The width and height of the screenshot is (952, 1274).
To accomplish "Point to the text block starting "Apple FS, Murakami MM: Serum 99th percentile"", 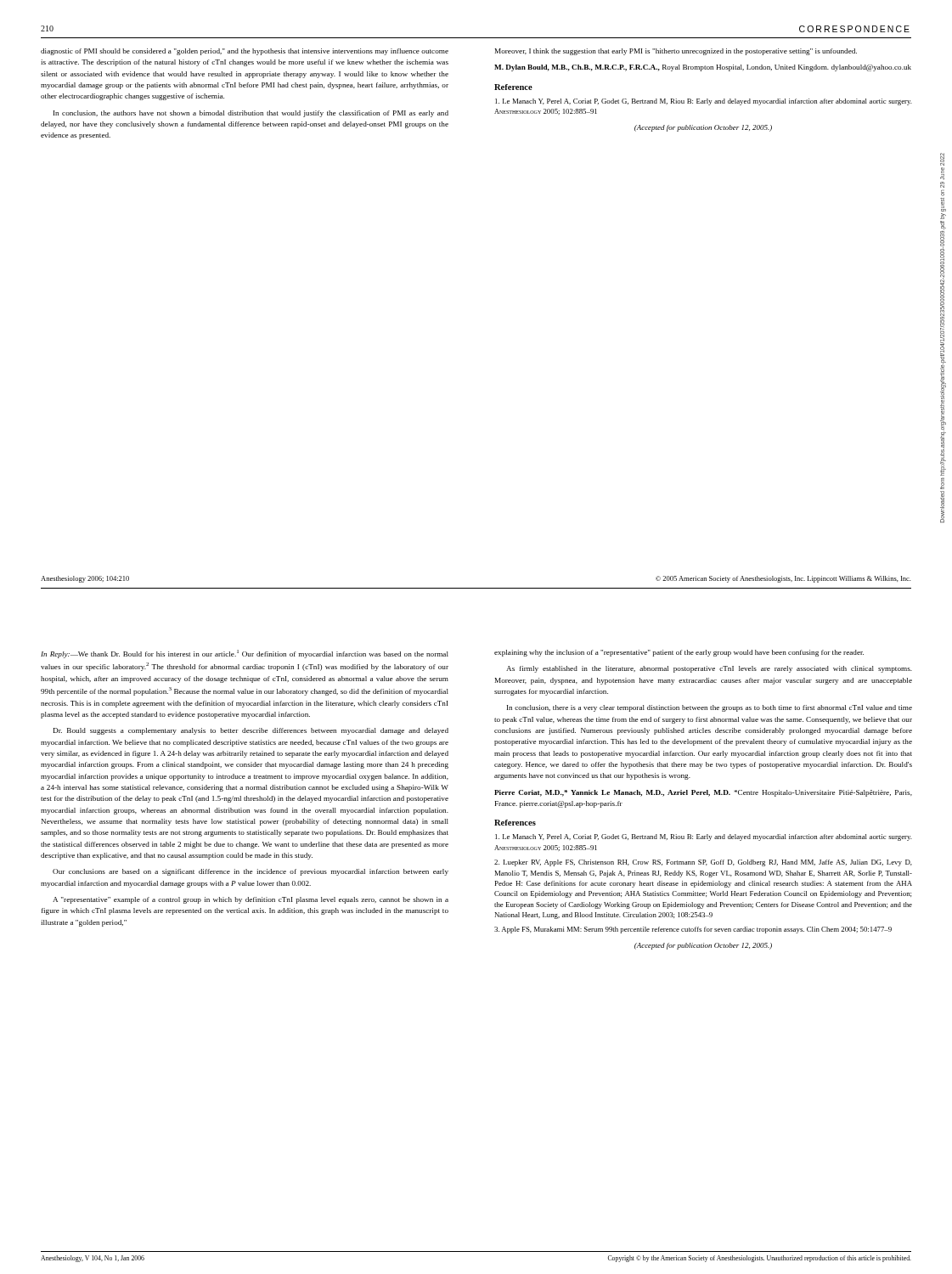I will click(693, 929).
